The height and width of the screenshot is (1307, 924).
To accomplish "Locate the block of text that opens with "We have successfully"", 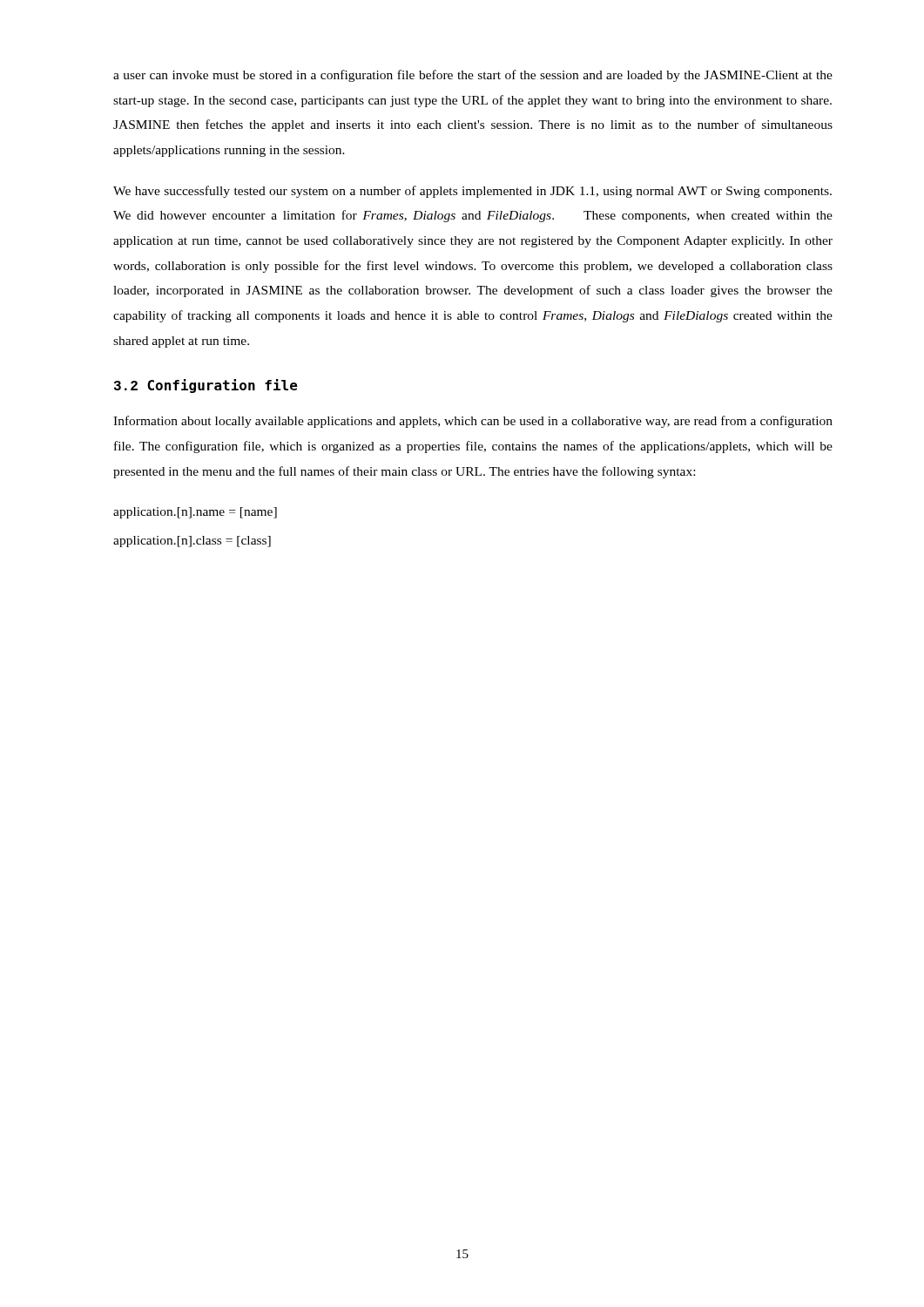I will point(473,265).
